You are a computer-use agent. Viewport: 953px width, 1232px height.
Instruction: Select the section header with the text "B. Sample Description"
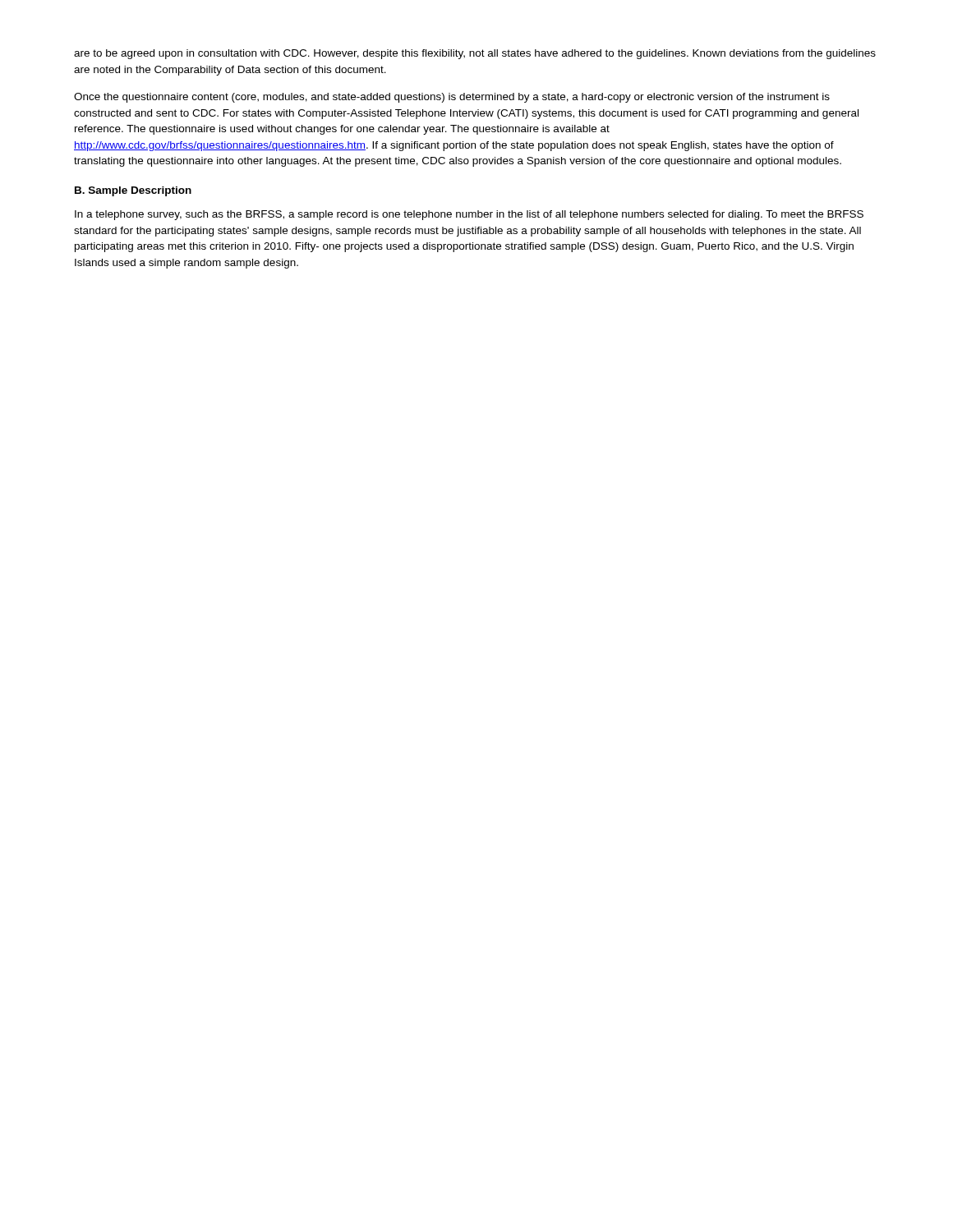133,190
